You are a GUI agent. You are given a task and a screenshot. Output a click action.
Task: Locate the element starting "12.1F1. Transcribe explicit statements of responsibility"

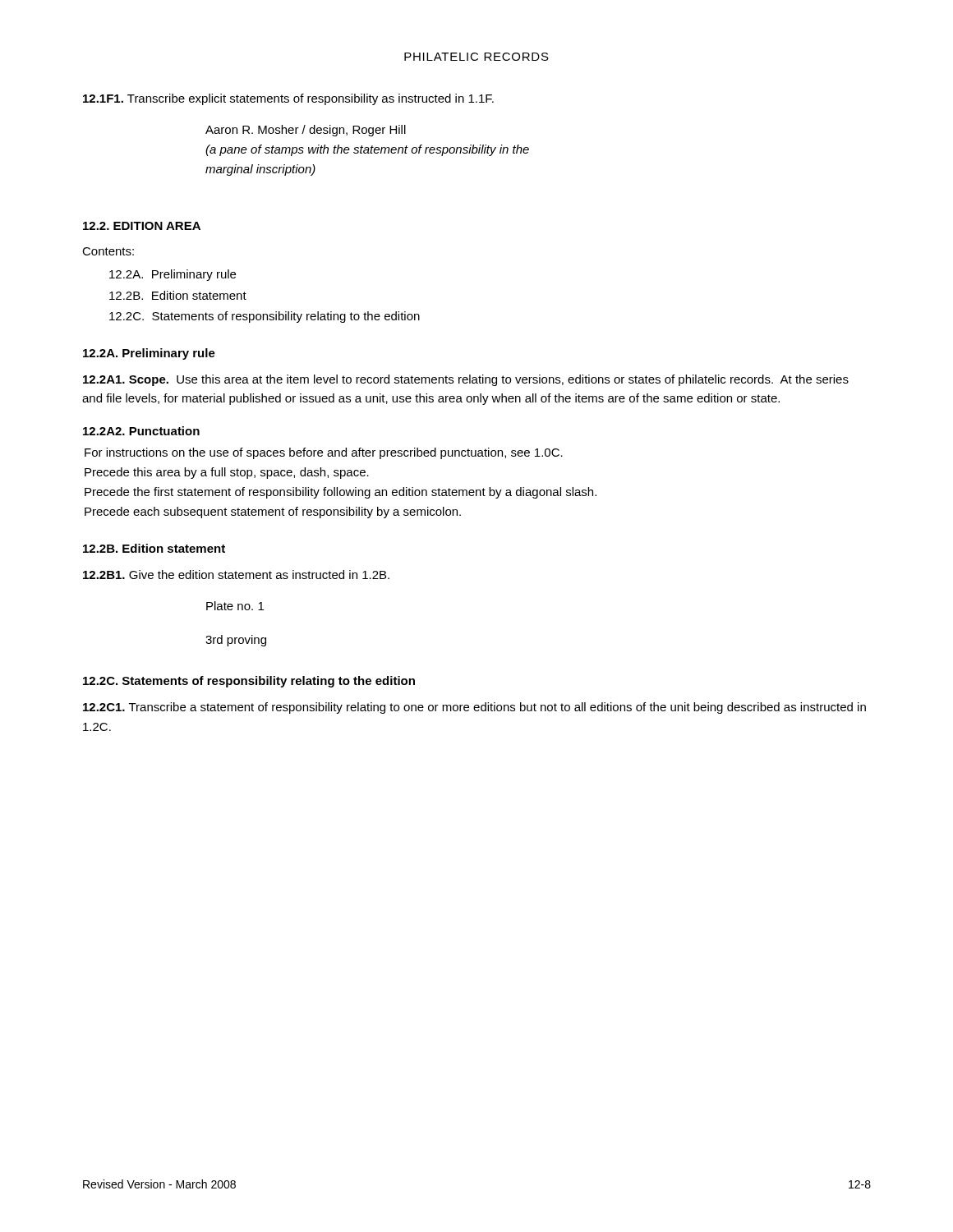tap(288, 98)
